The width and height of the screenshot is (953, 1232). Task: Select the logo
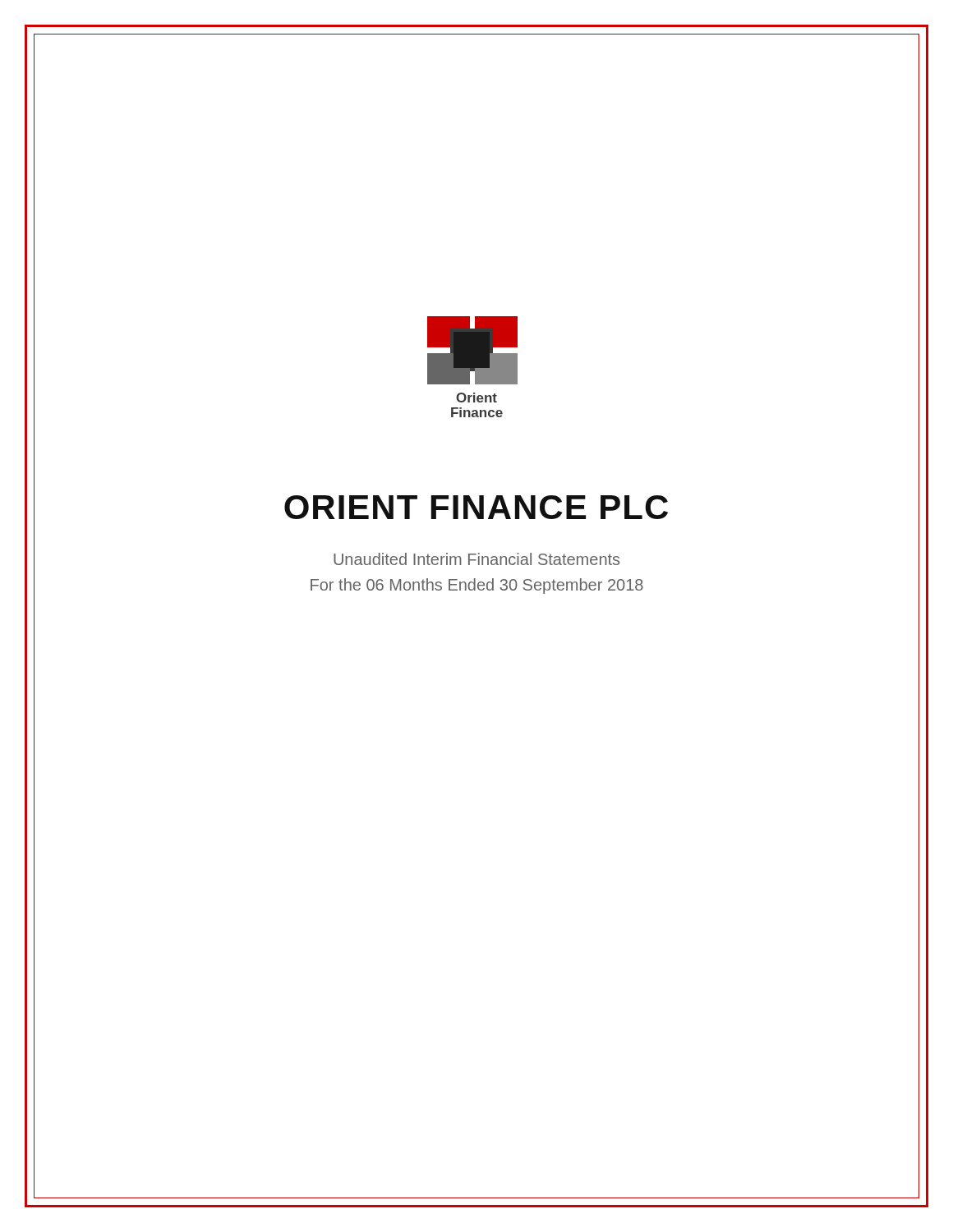pyautogui.click(x=476, y=367)
